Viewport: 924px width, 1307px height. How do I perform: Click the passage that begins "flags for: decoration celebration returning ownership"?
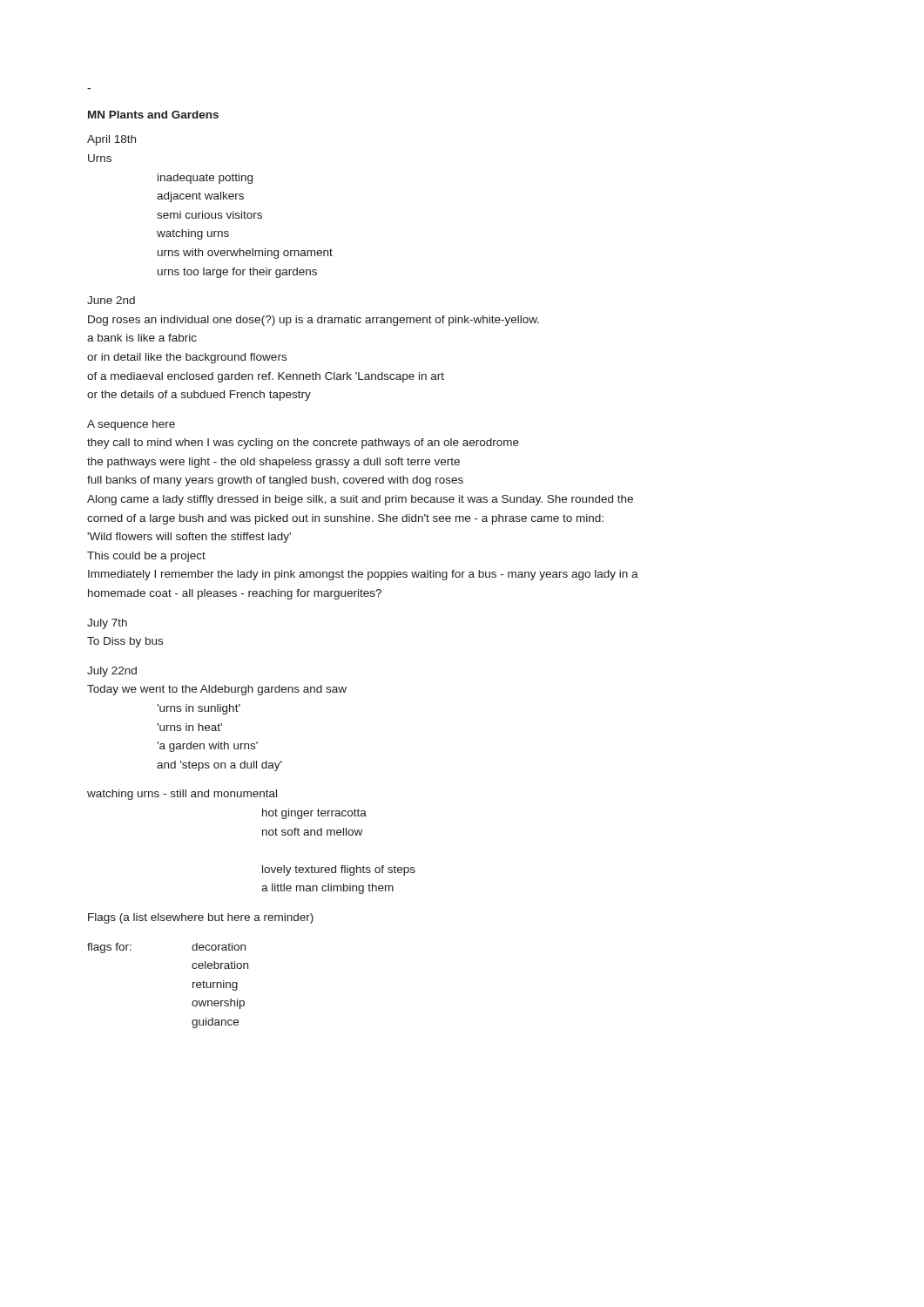[x=108, y=948]
